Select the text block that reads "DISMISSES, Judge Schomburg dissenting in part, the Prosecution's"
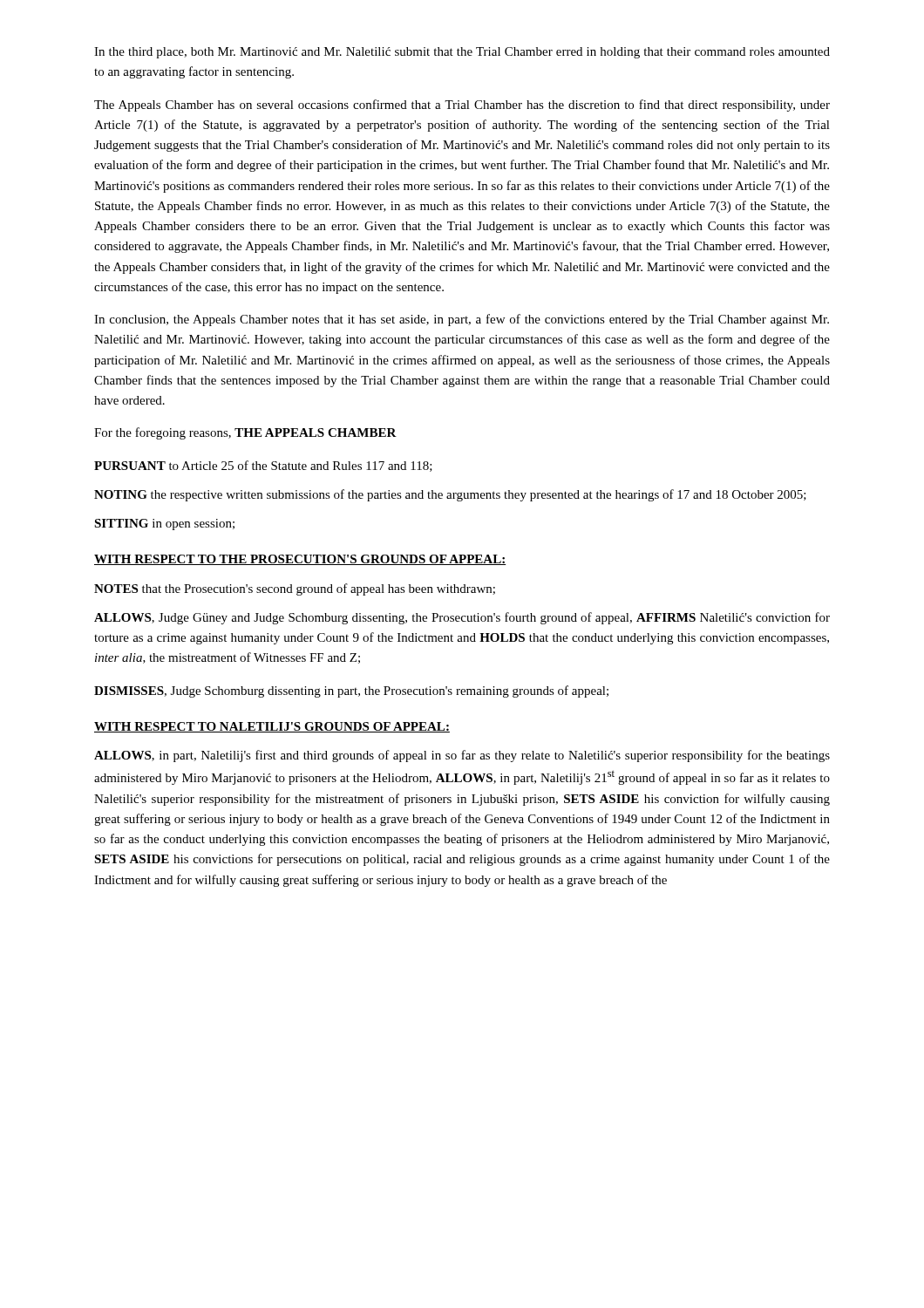924x1308 pixels. pyautogui.click(x=352, y=690)
